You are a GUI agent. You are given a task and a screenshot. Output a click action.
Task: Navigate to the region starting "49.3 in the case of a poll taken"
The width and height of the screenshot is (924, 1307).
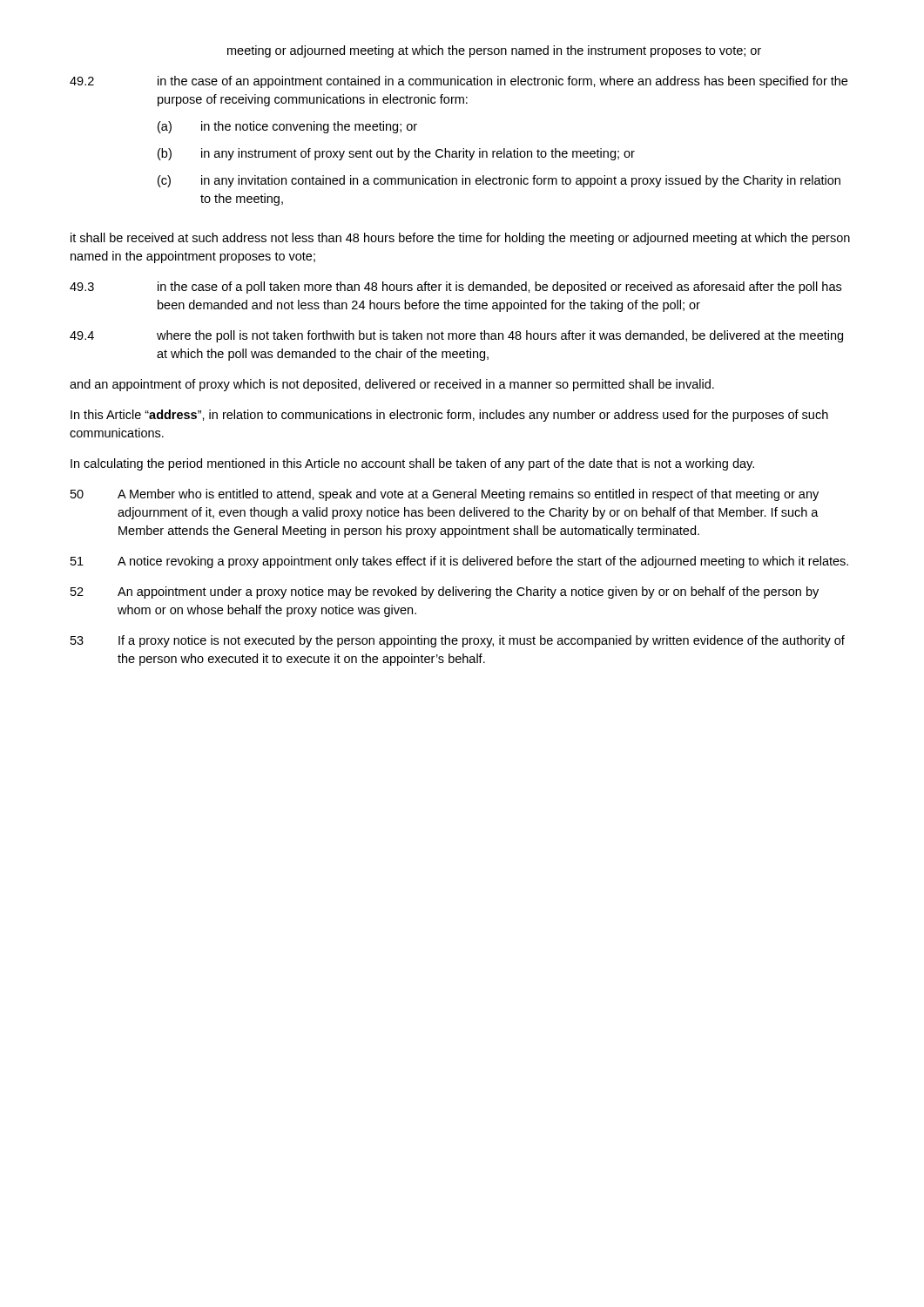pos(462,296)
